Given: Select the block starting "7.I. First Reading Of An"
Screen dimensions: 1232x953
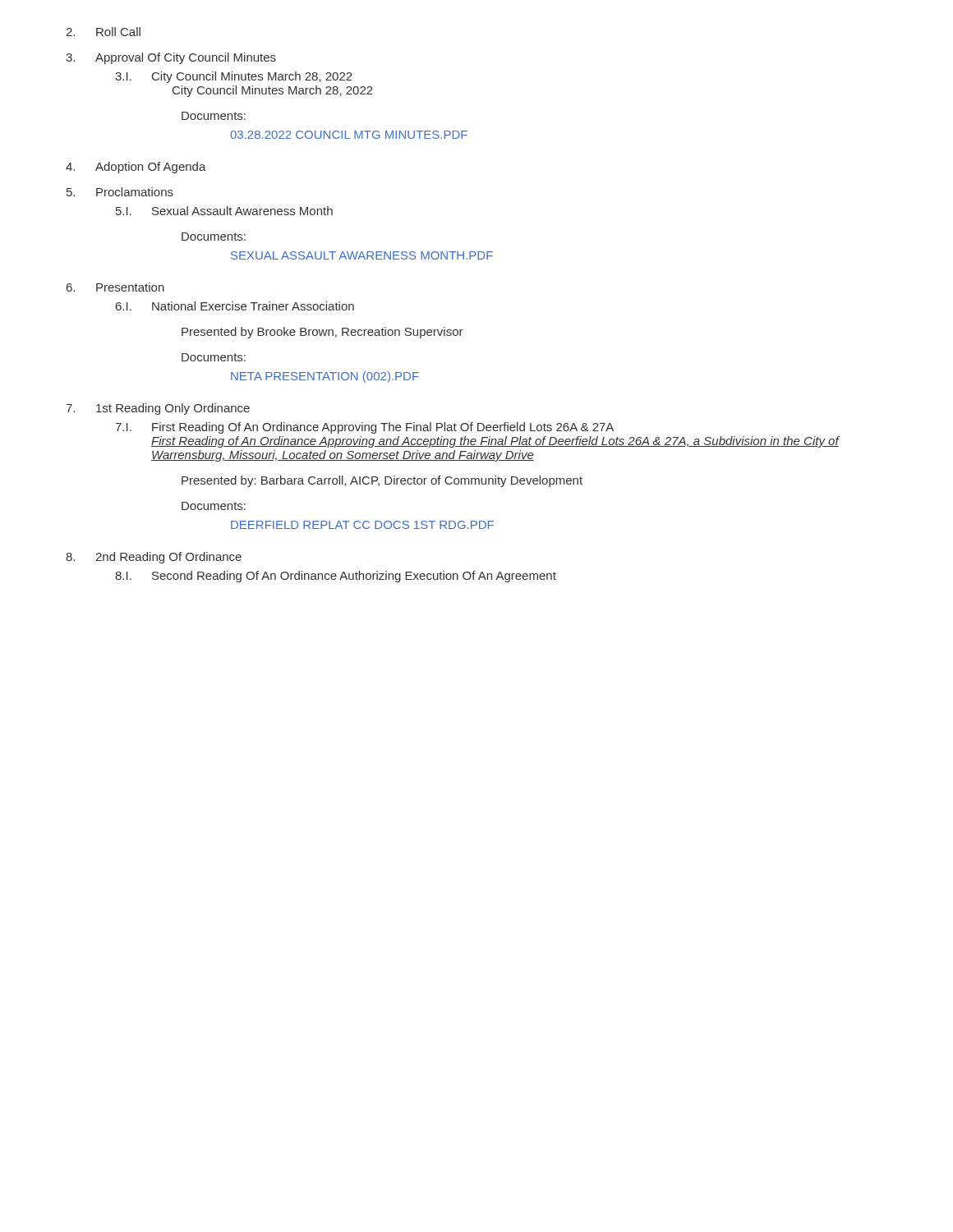Looking at the screenshot, I should pyautogui.click(x=501, y=441).
